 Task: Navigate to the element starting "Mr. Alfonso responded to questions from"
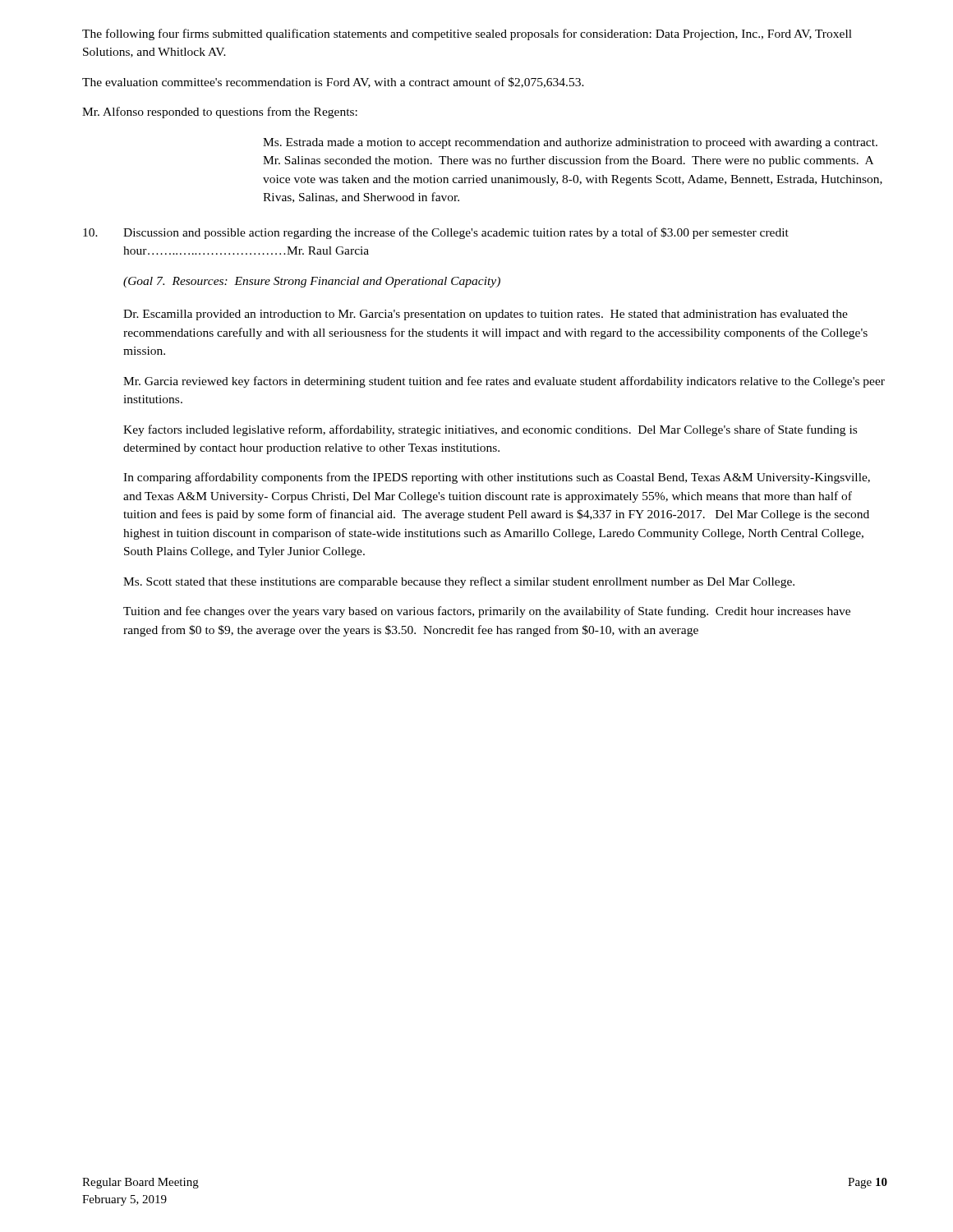click(x=220, y=112)
